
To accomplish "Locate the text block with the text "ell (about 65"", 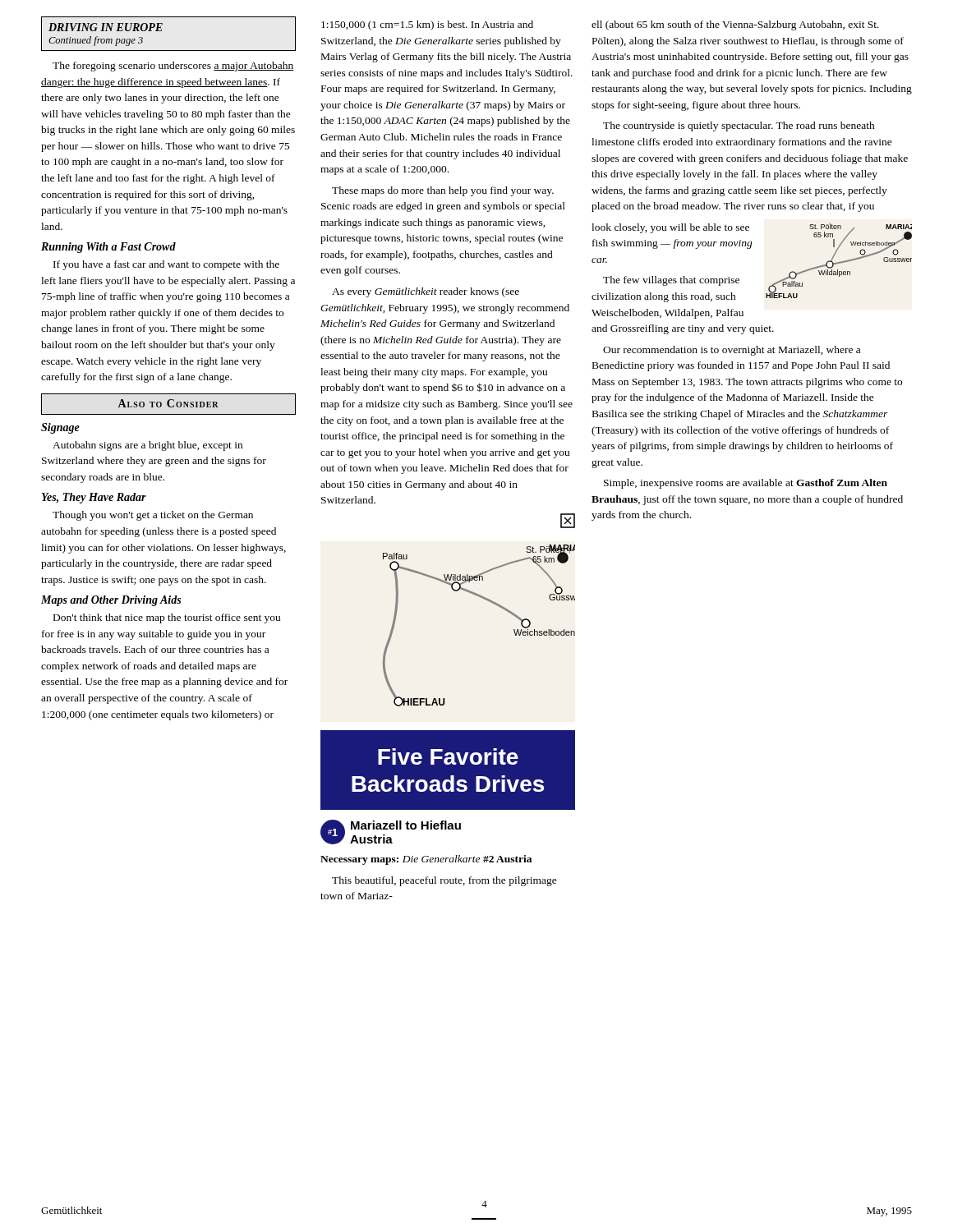I will tap(752, 65).
